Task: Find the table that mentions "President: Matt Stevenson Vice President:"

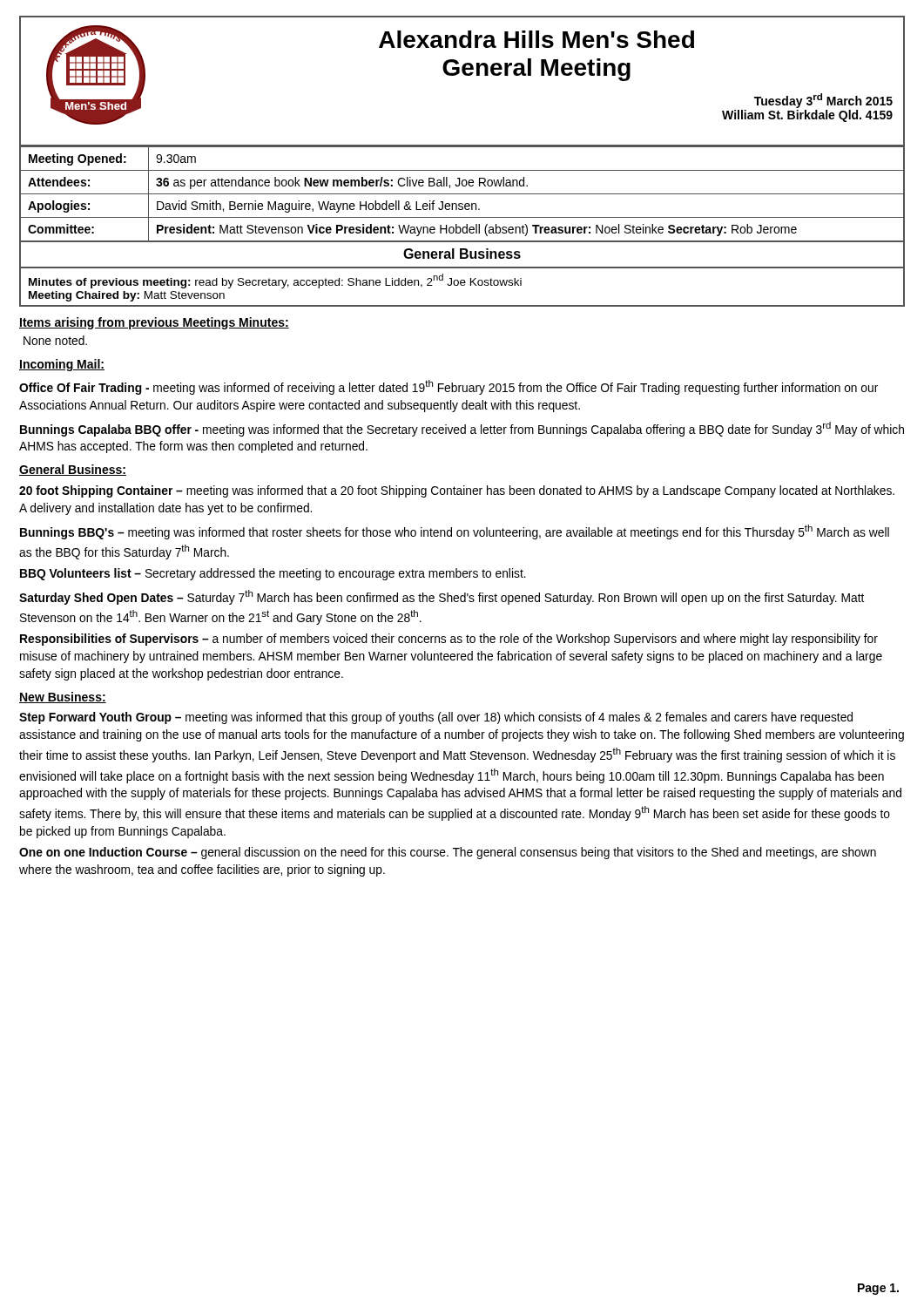Action: coord(462,194)
